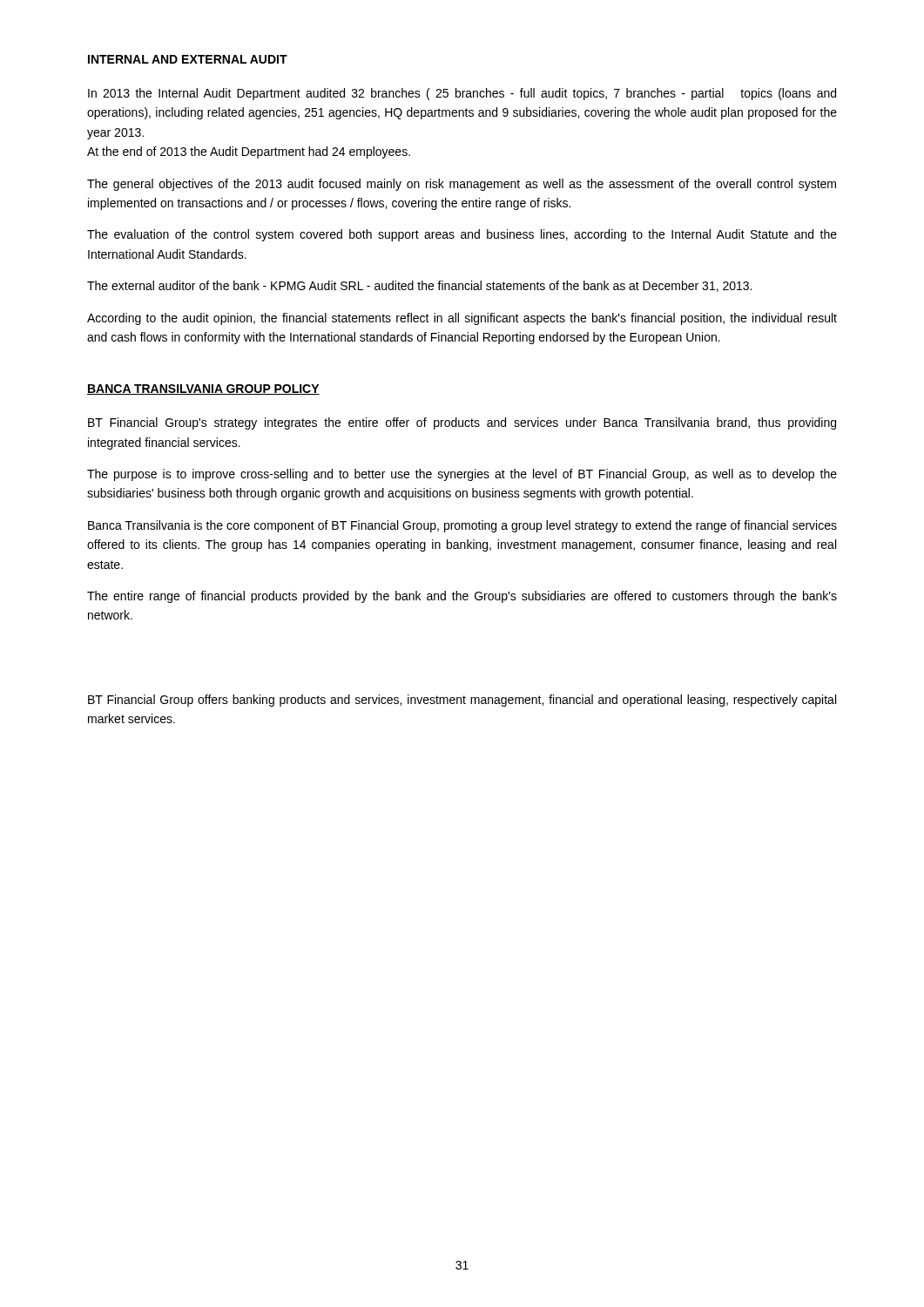Point to the region starting "The entire range of financial"

pos(462,606)
